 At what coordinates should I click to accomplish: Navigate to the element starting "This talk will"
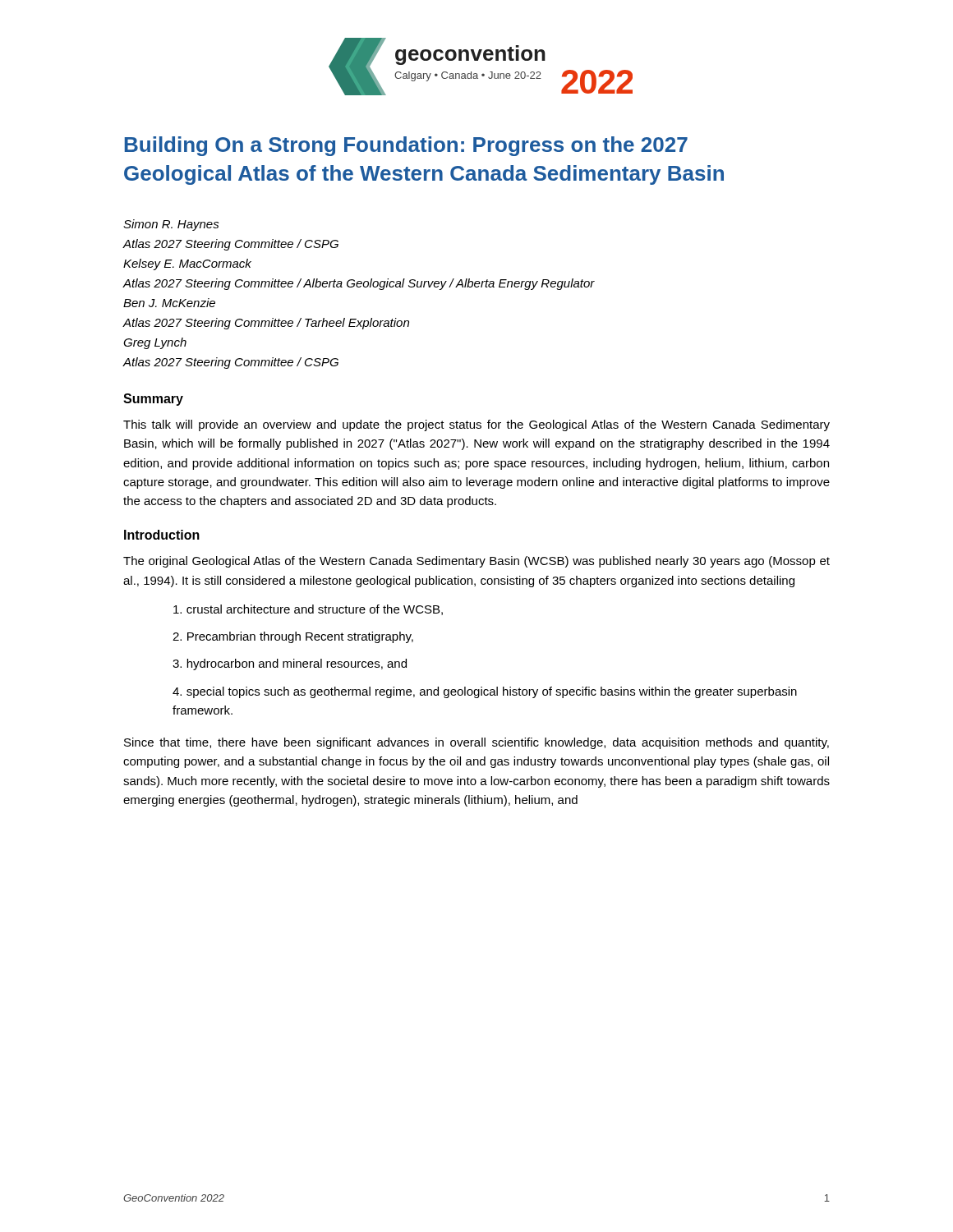click(476, 463)
